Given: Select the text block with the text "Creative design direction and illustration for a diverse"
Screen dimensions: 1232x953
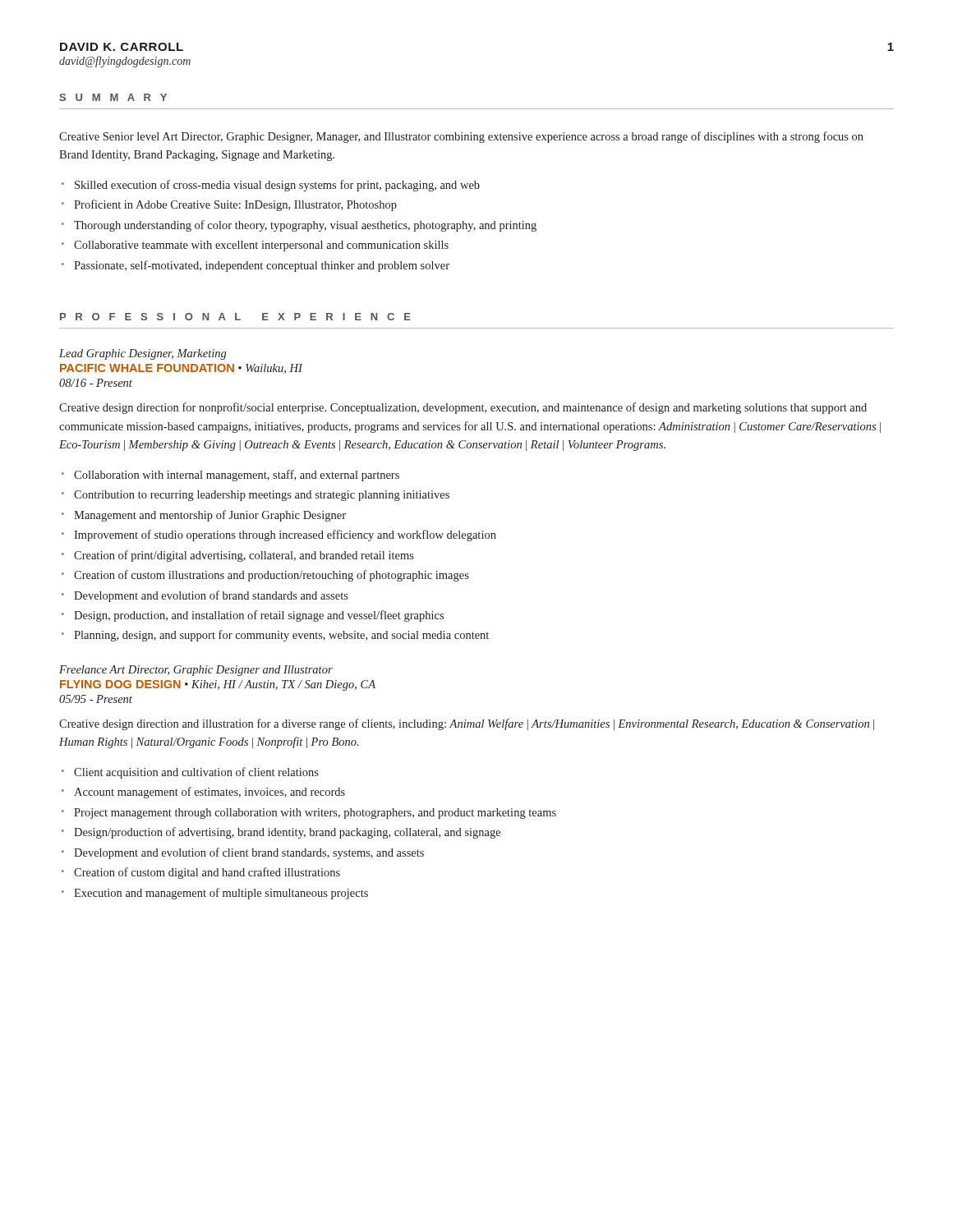Looking at the screenshot, I should (x=467, y=733).
